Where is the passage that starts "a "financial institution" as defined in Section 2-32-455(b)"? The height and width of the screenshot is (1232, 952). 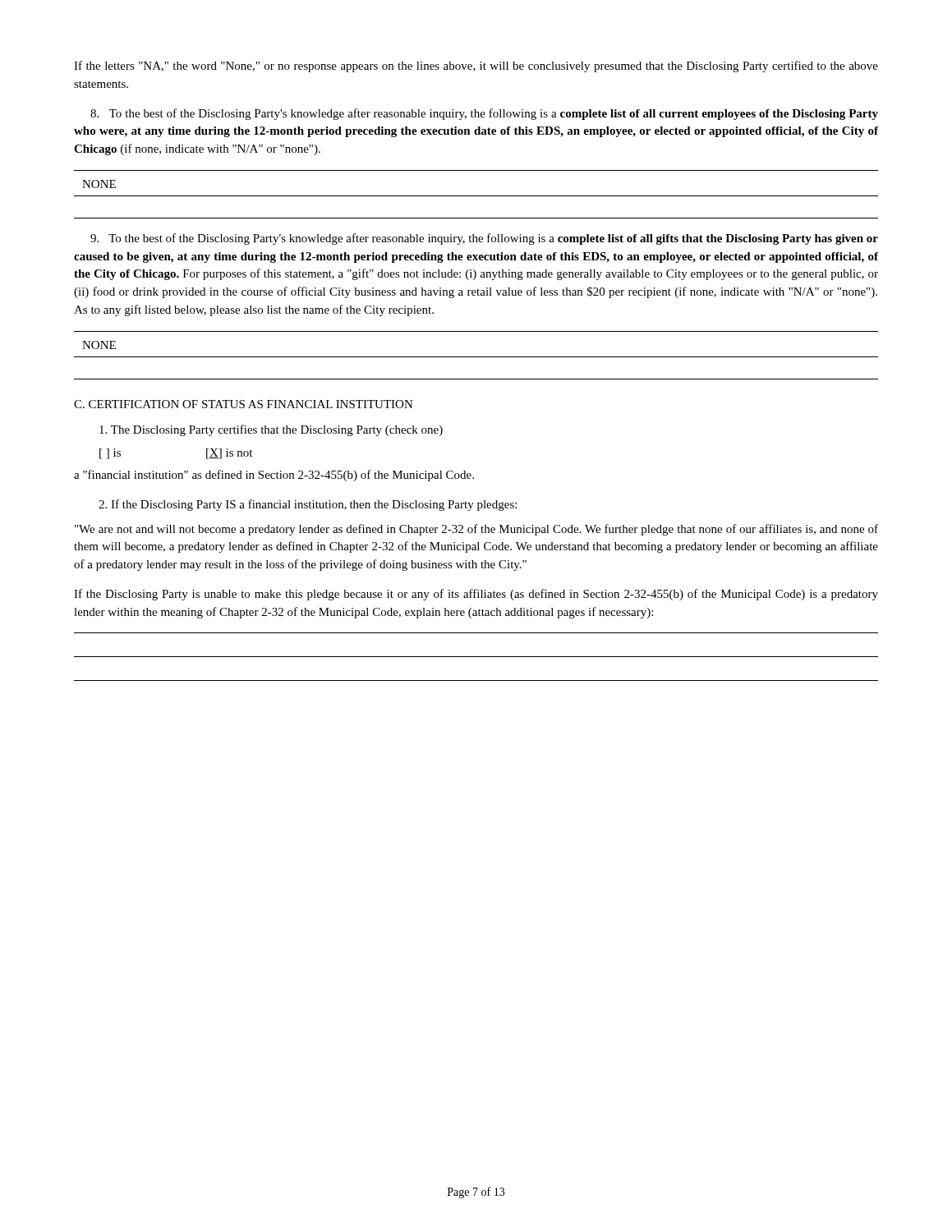pyautogui.click(x=476, y=475)
